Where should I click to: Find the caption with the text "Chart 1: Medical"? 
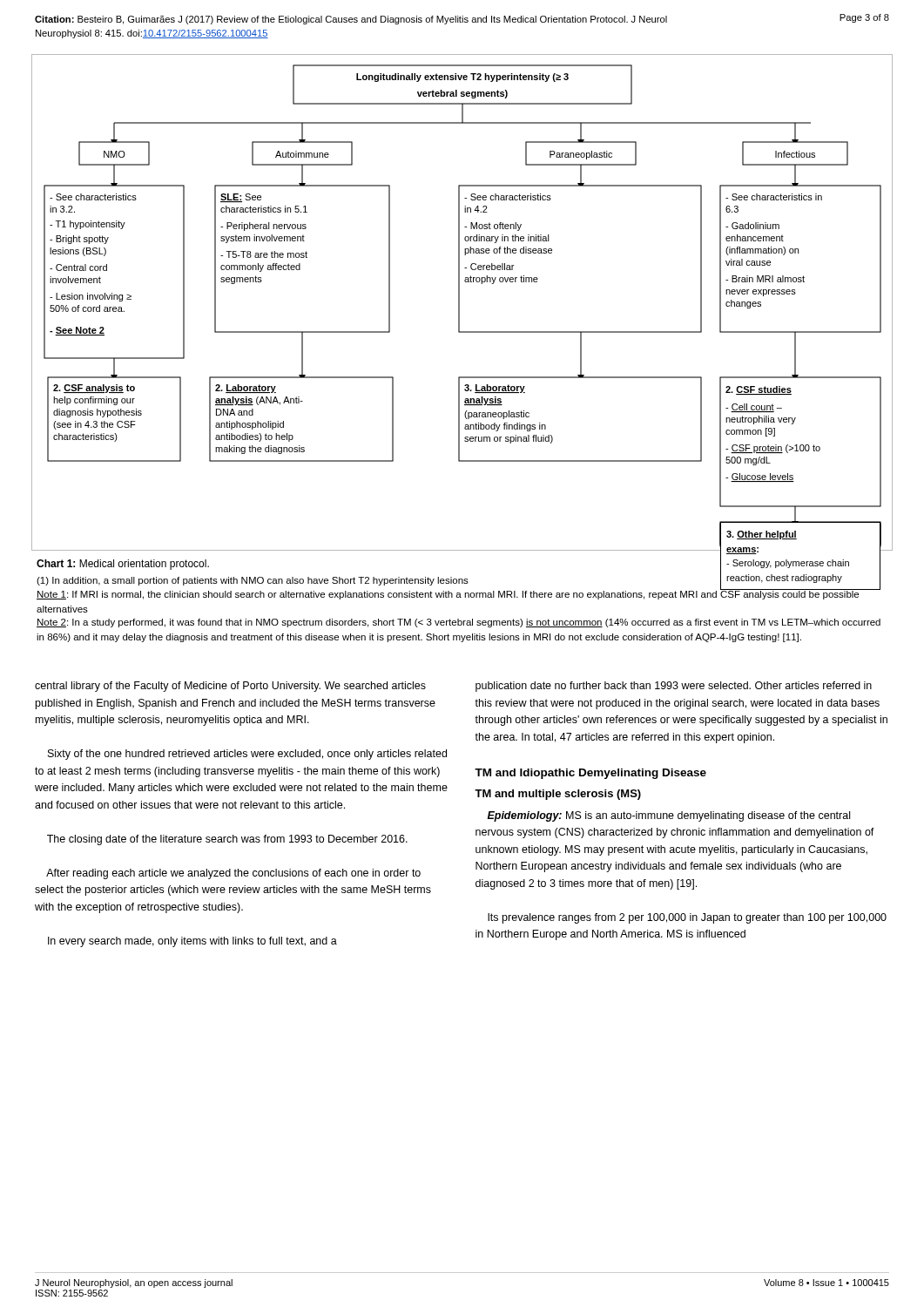point(123,564)
